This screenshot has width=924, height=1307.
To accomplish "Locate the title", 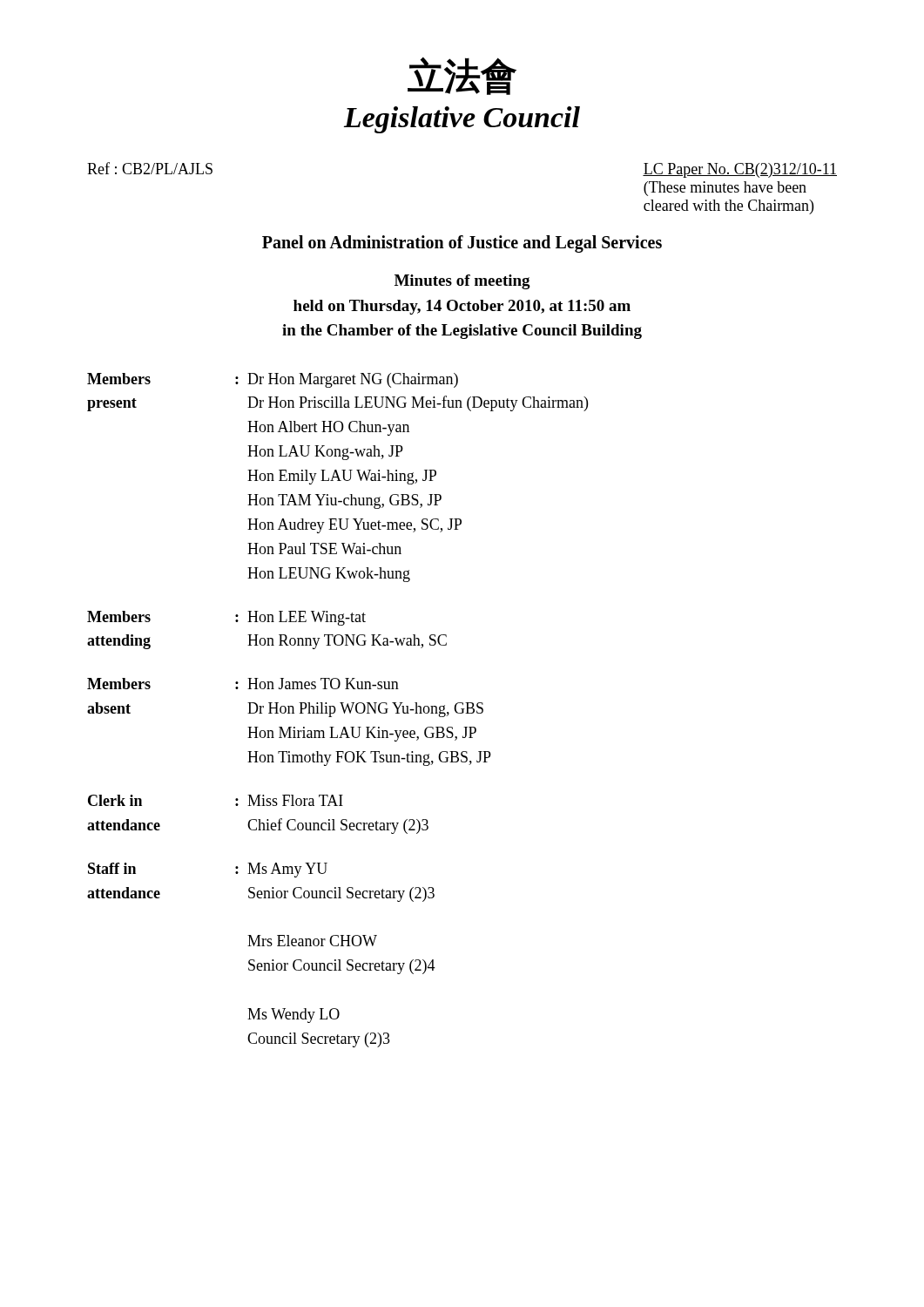I will coord(462,305).
